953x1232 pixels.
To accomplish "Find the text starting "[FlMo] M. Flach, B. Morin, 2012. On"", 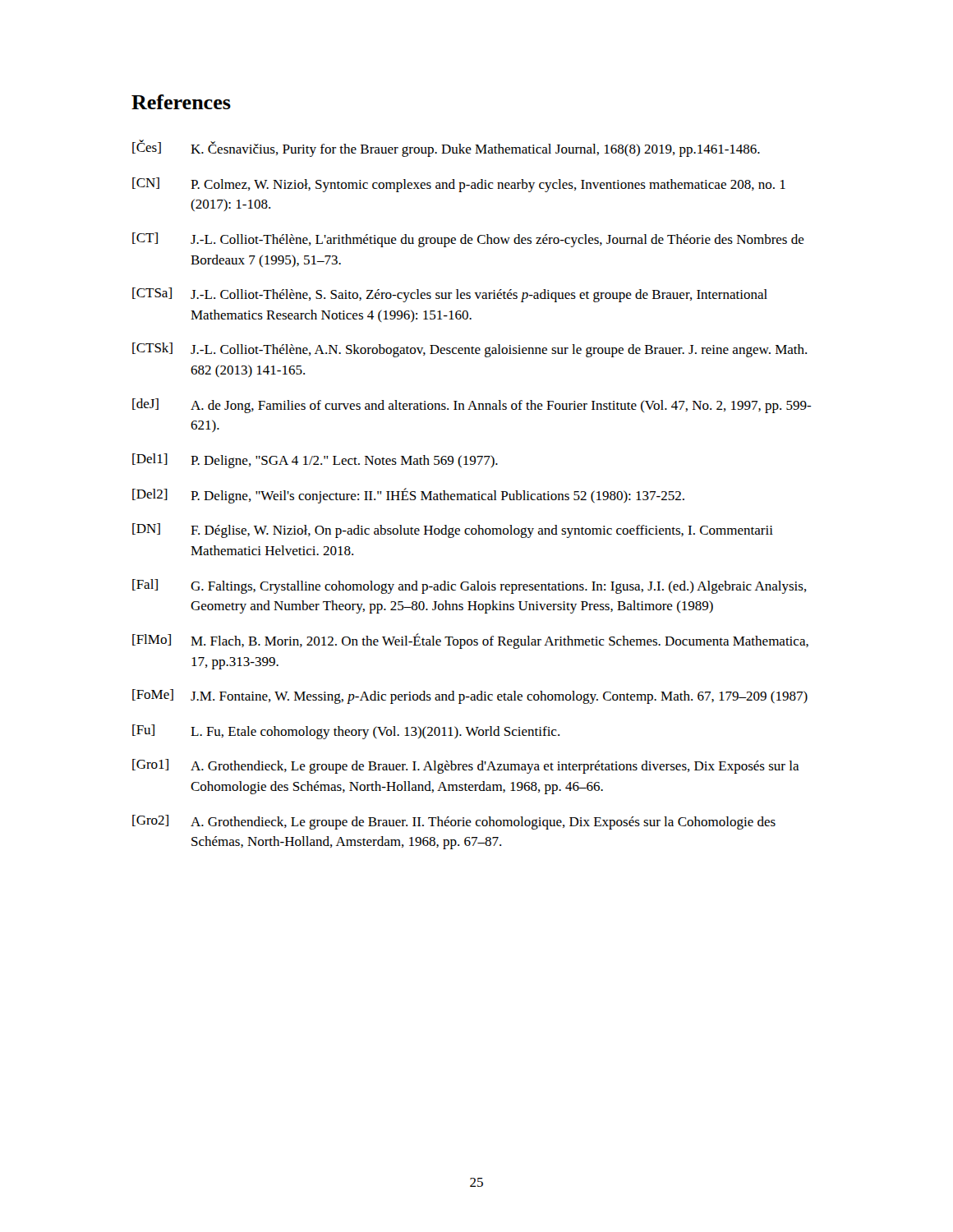I will pyautogui.click(x=476, y=652).
